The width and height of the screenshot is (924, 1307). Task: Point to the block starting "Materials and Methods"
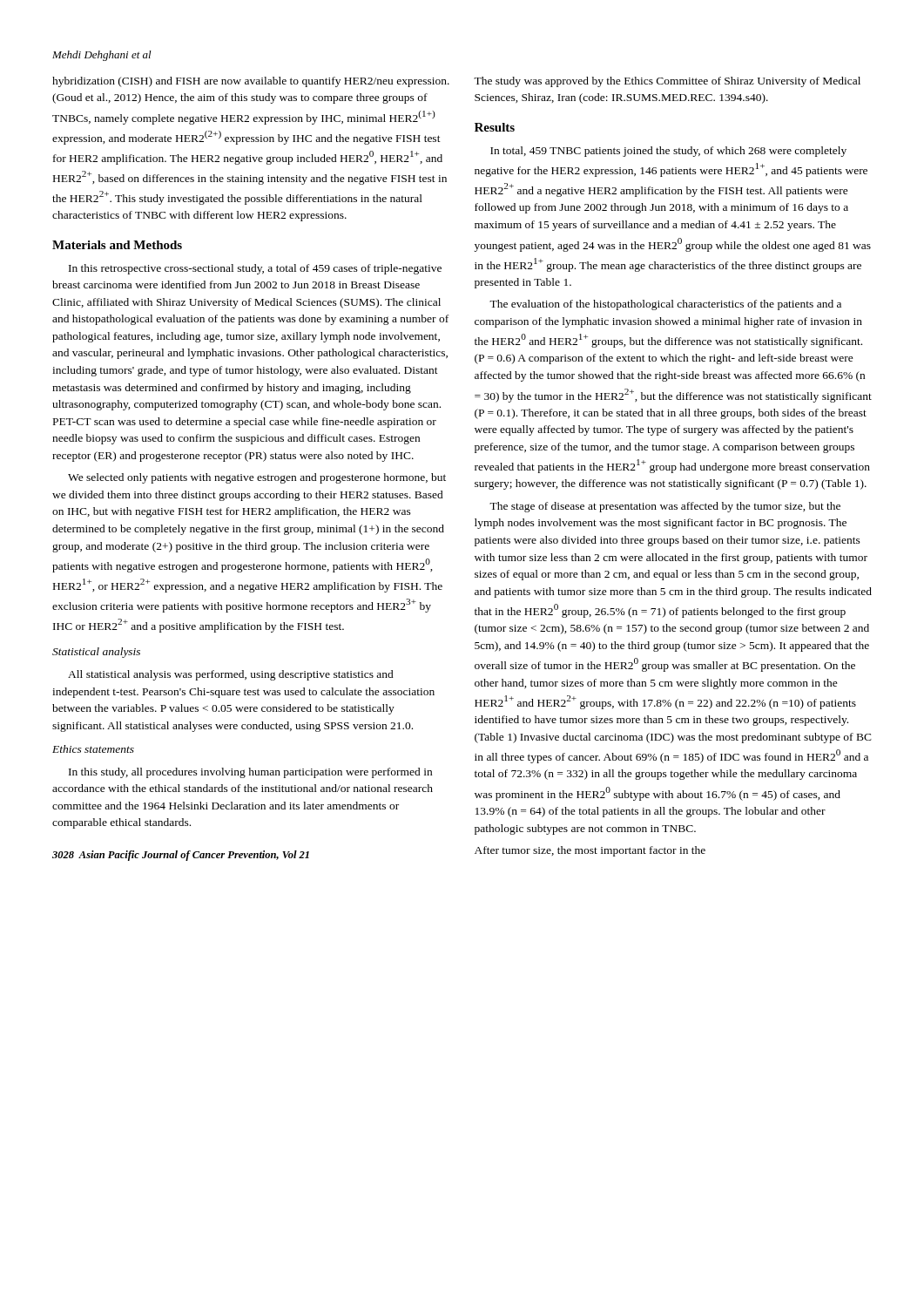(117, 245)
